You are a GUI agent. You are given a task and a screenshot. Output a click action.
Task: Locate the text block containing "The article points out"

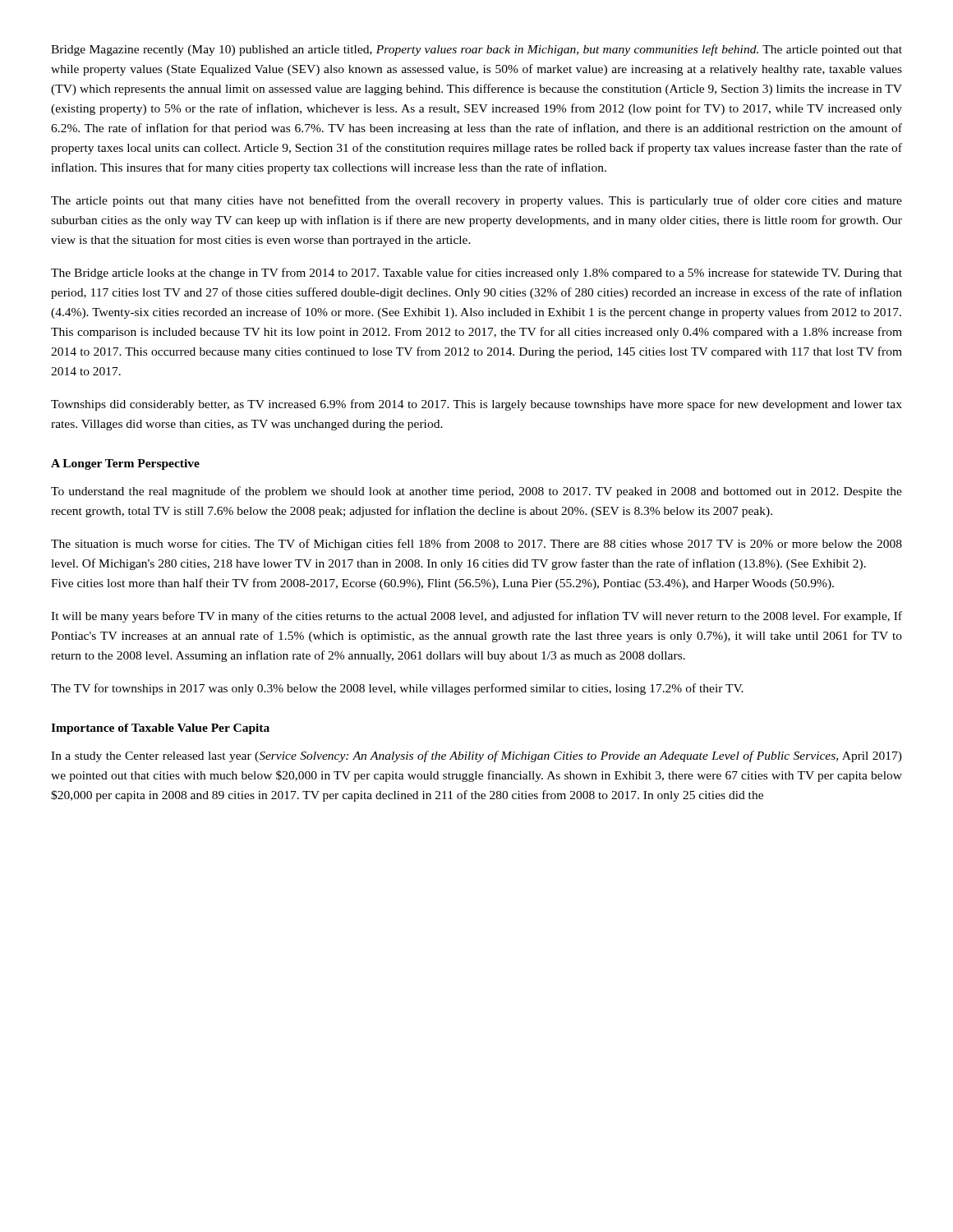click(476, 220)
